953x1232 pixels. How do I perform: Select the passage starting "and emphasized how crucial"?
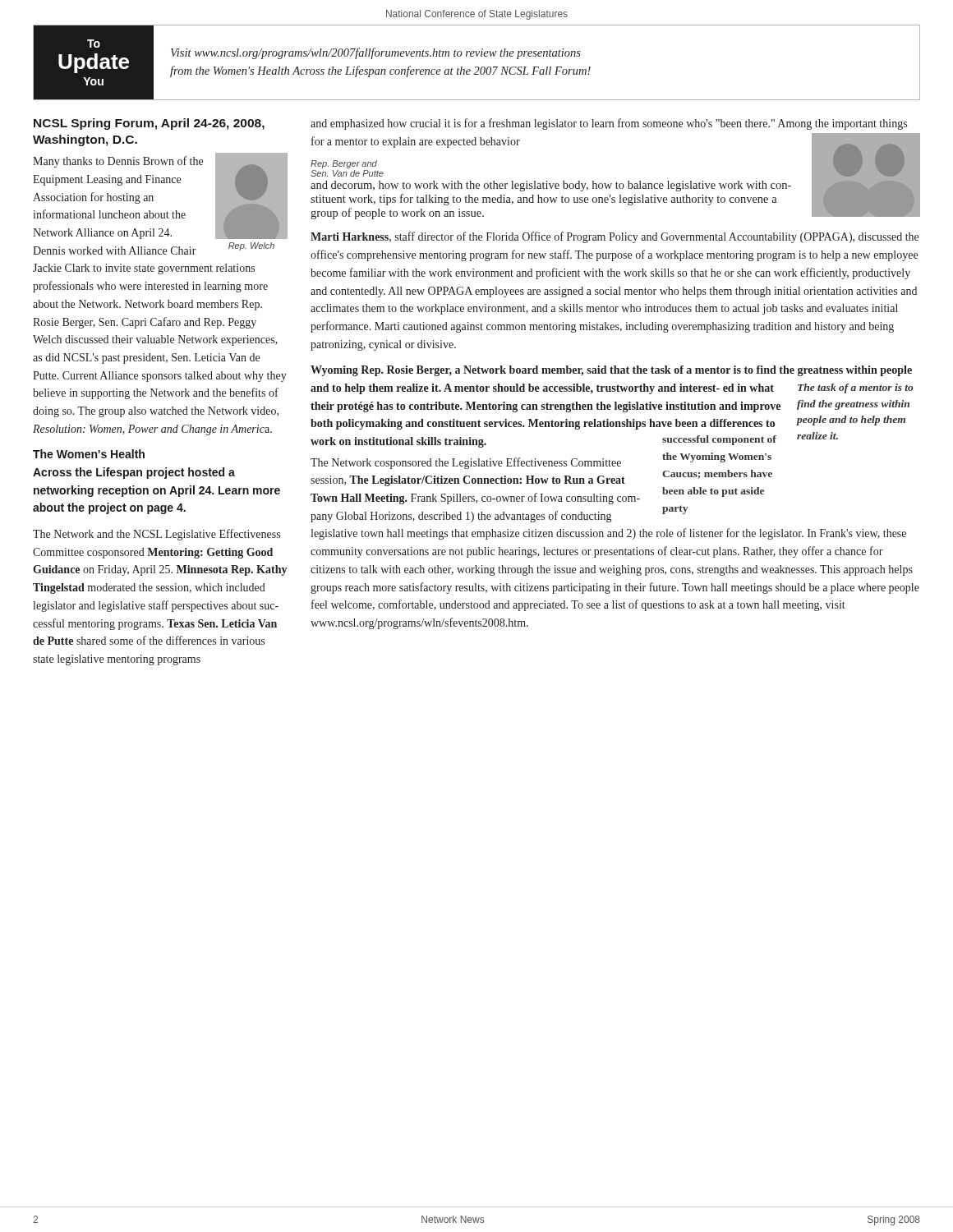click(x=615, y=167)
